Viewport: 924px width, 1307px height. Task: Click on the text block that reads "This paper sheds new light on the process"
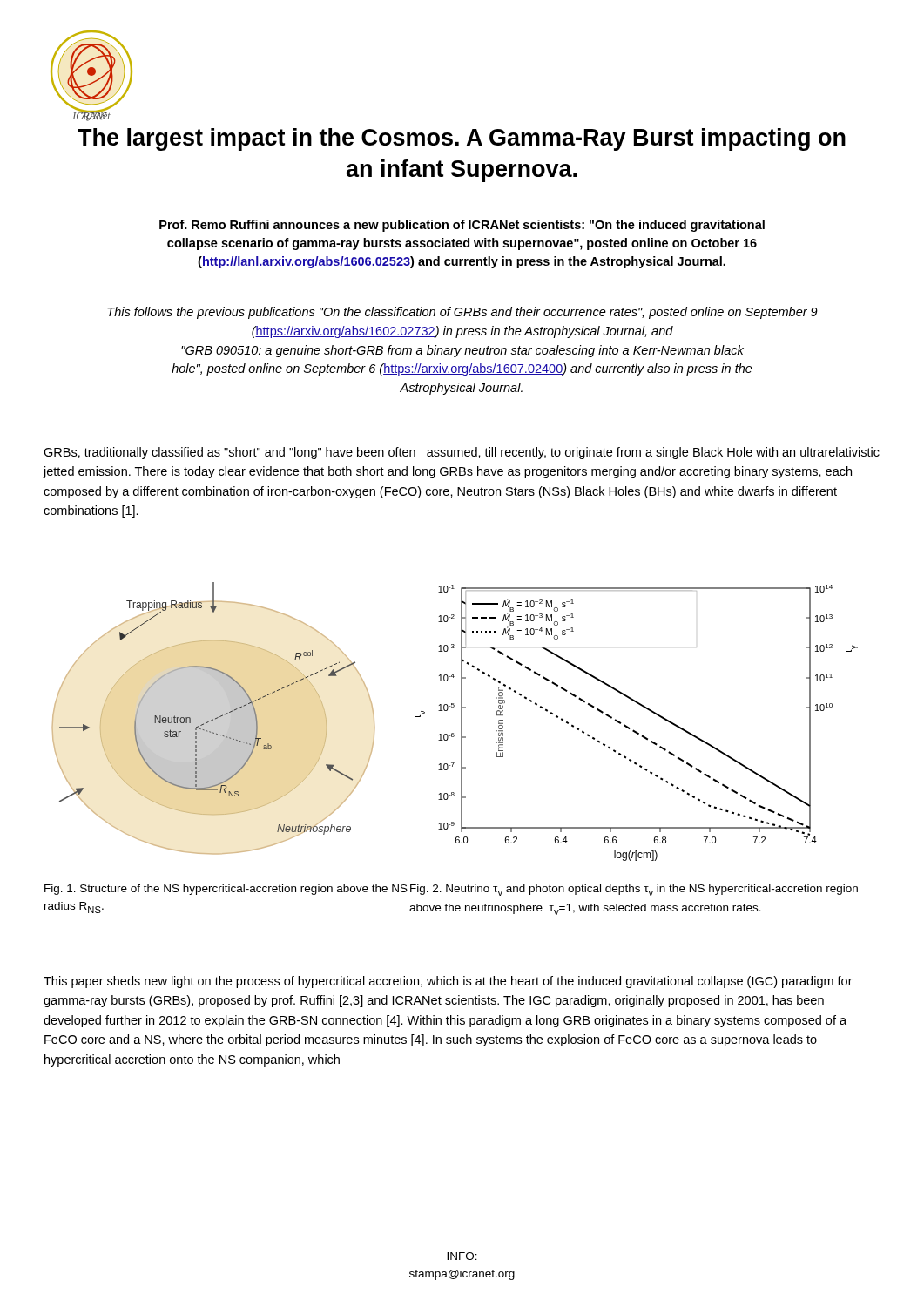click(x=462, y=1020)
